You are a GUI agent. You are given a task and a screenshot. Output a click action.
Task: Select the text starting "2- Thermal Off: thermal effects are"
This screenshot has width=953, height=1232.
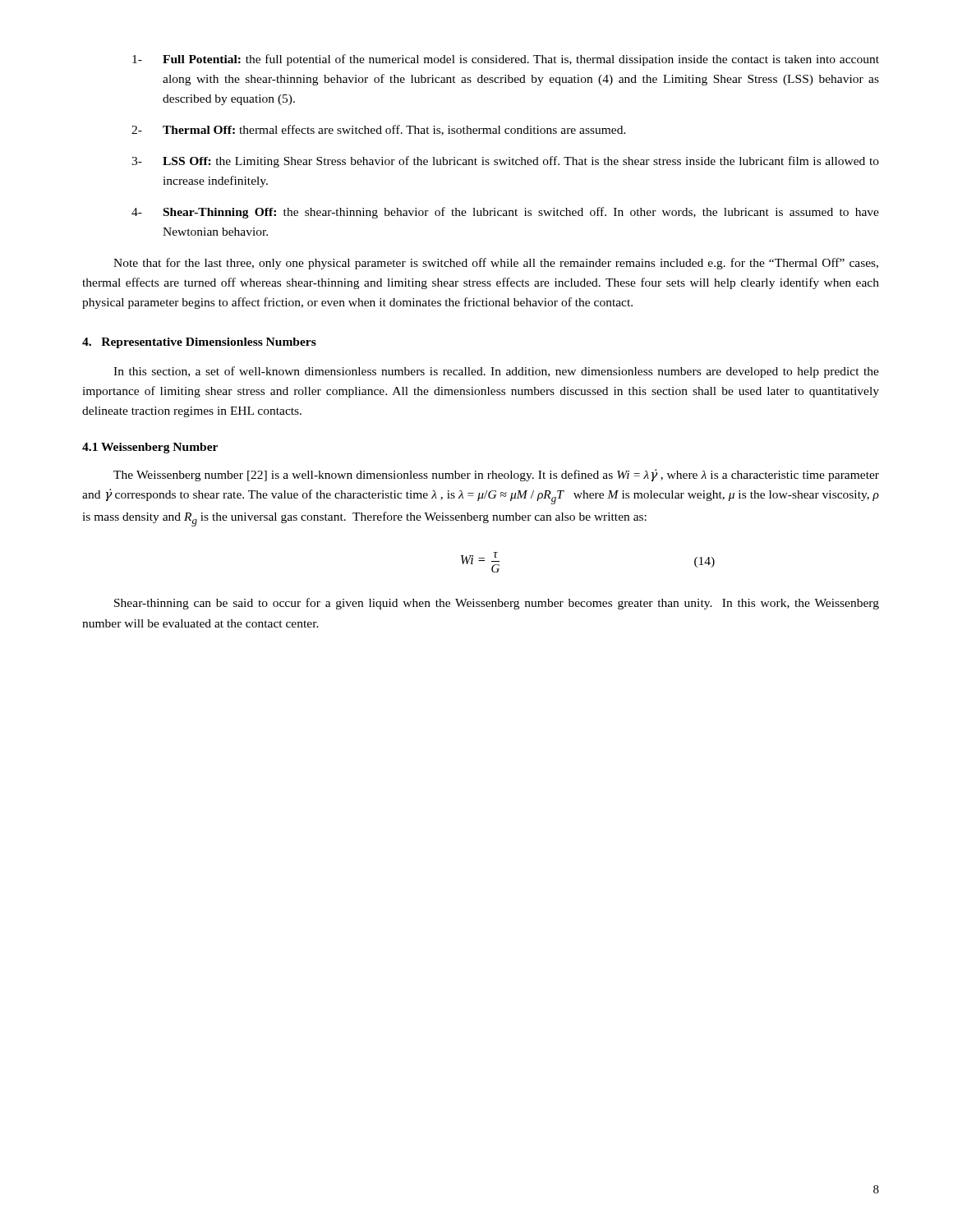tap(505, 130)
